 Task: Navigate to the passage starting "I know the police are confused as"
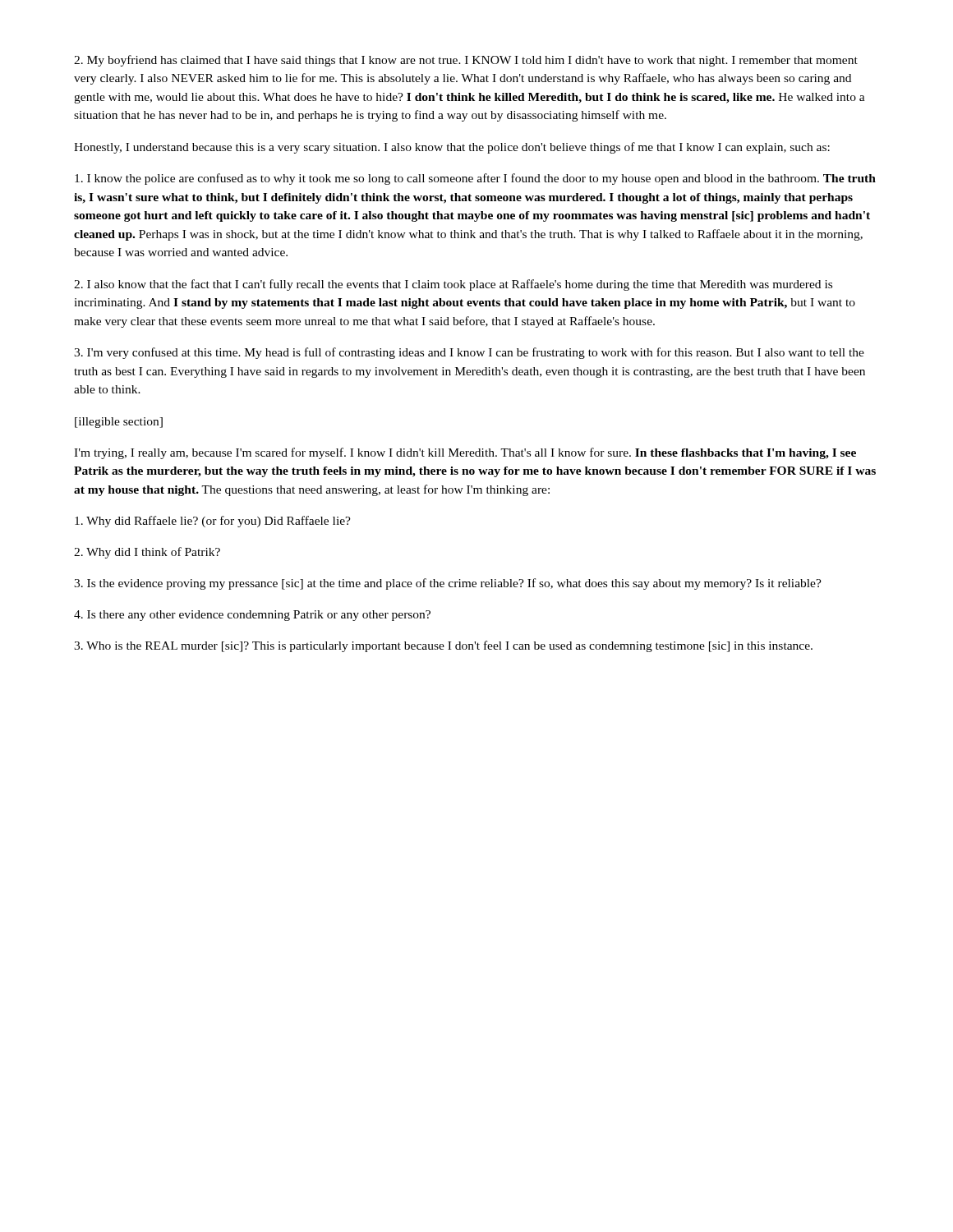476,216
